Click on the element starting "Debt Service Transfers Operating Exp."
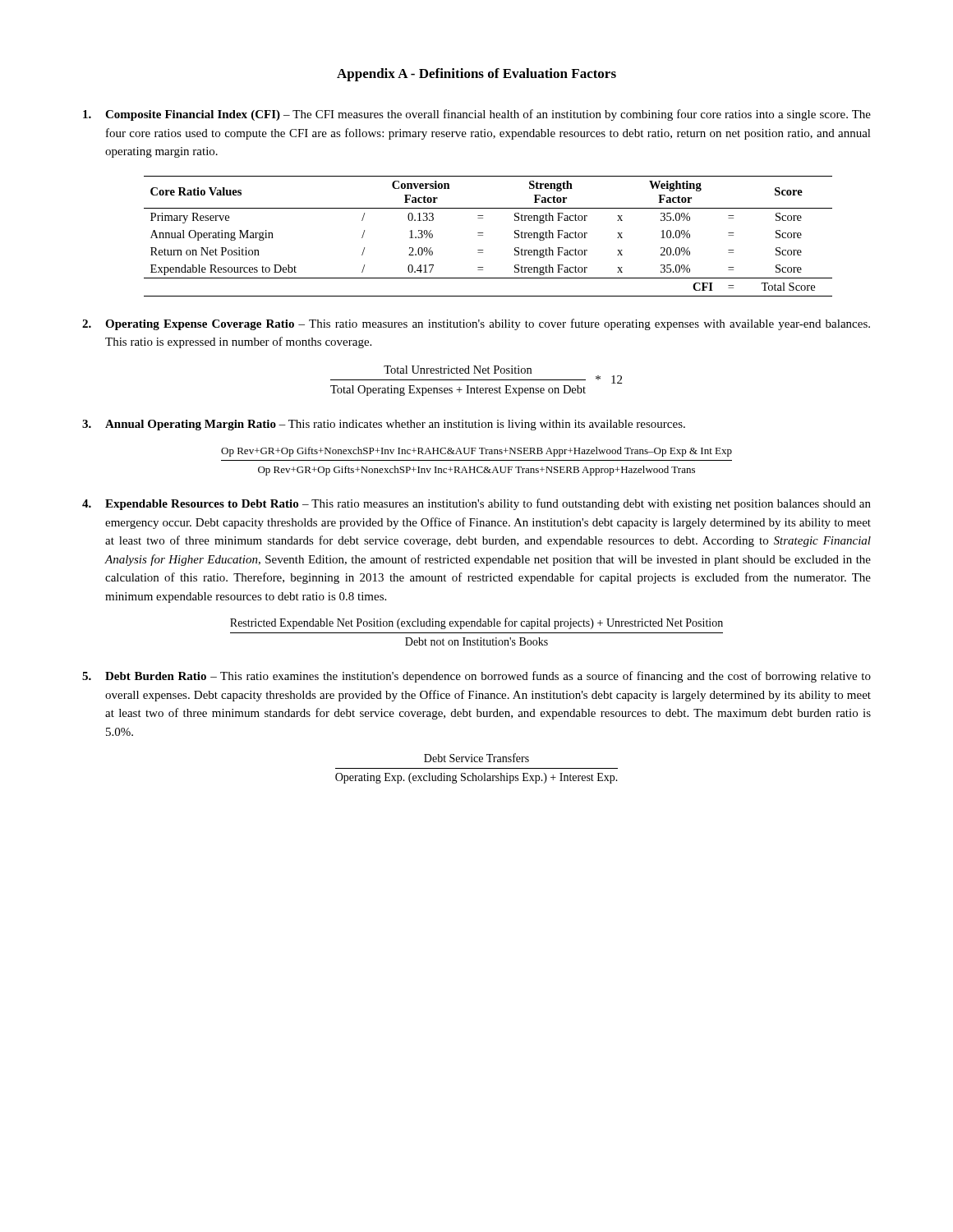Screen dimensions: 1232x953 click(476, 768)
